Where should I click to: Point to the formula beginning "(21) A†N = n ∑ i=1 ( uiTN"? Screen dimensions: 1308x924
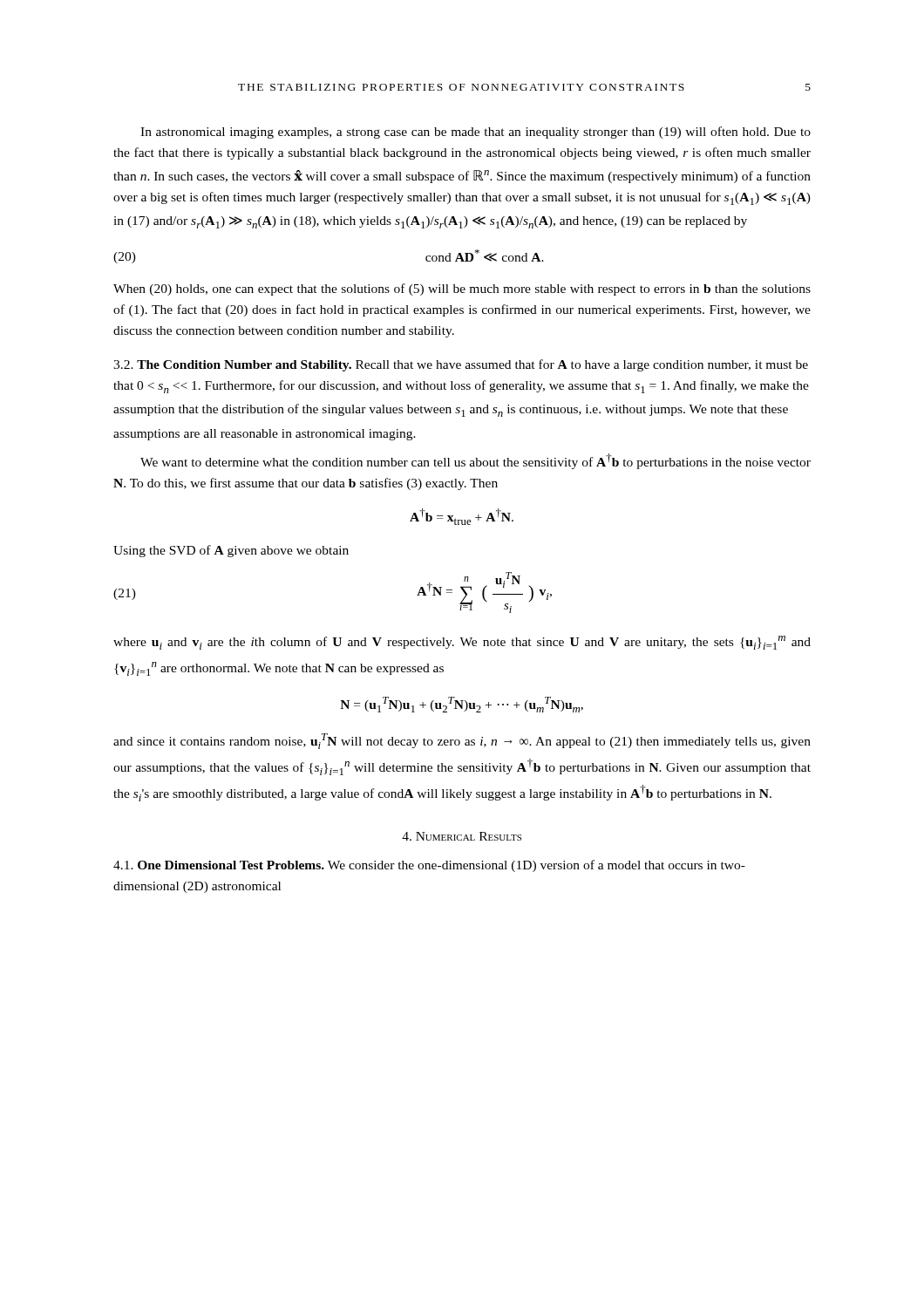coord(462,593)
